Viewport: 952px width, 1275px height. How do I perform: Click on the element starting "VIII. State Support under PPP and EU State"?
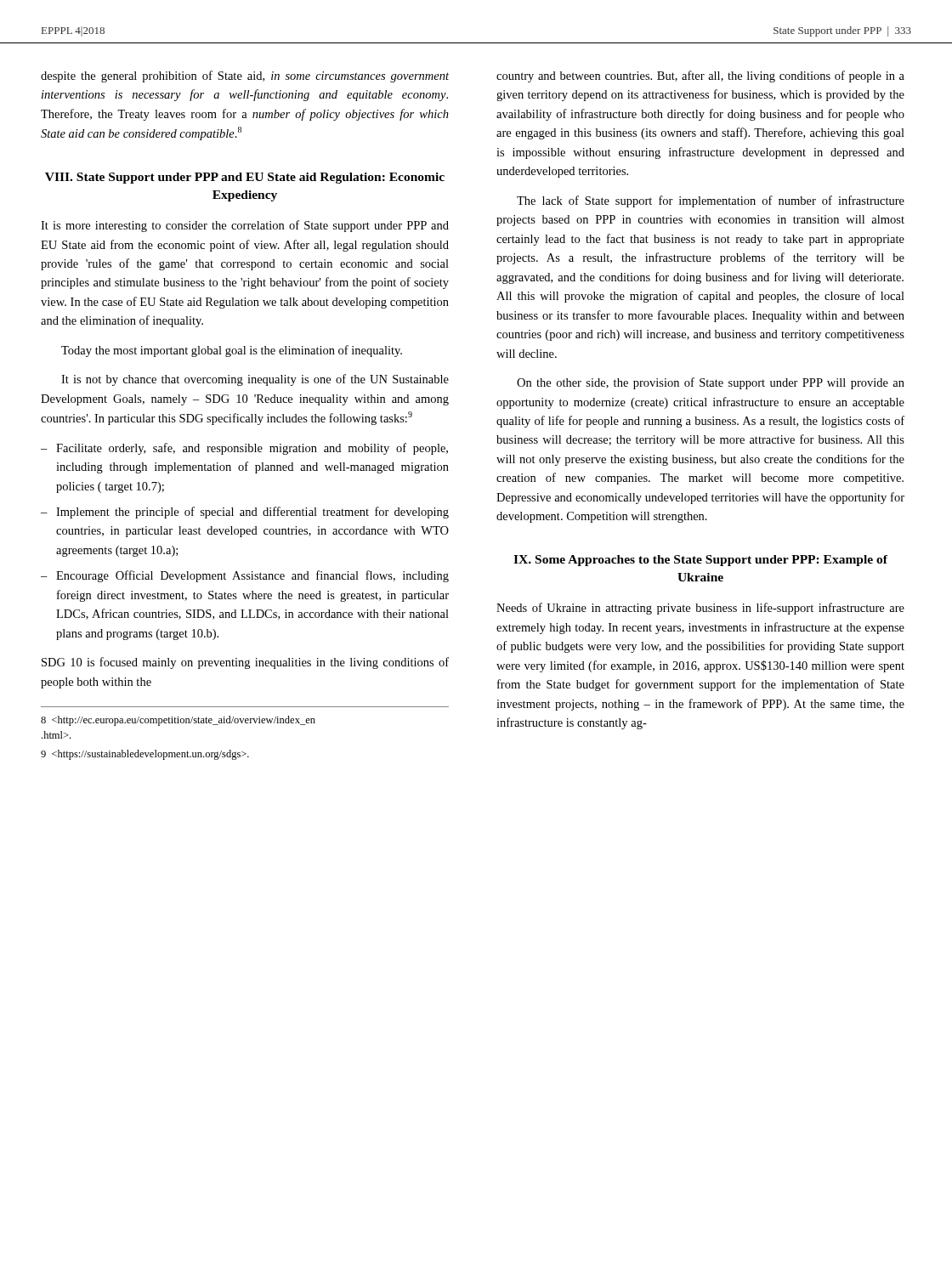tap(245, 185)
